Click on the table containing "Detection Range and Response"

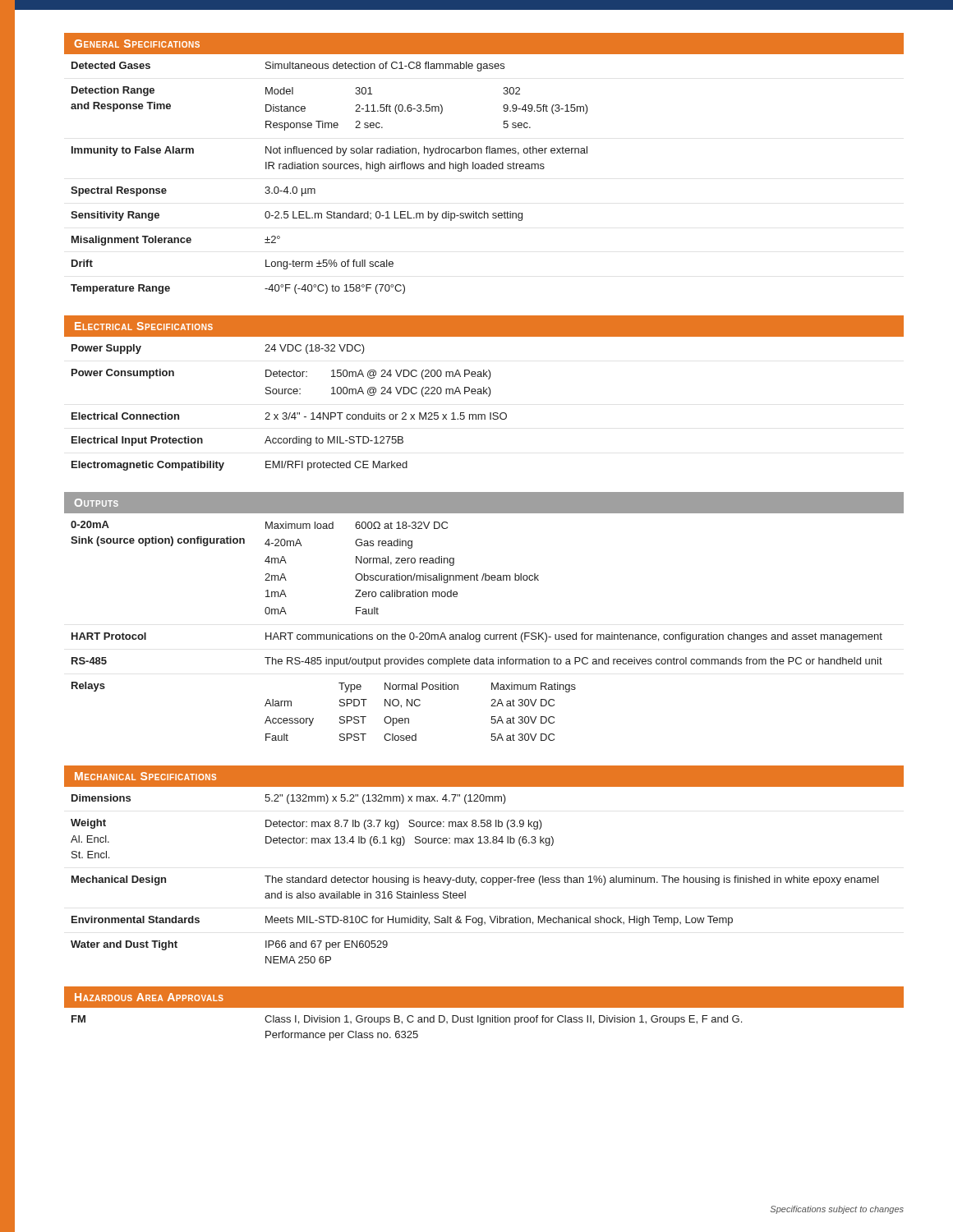pos(484,177)
